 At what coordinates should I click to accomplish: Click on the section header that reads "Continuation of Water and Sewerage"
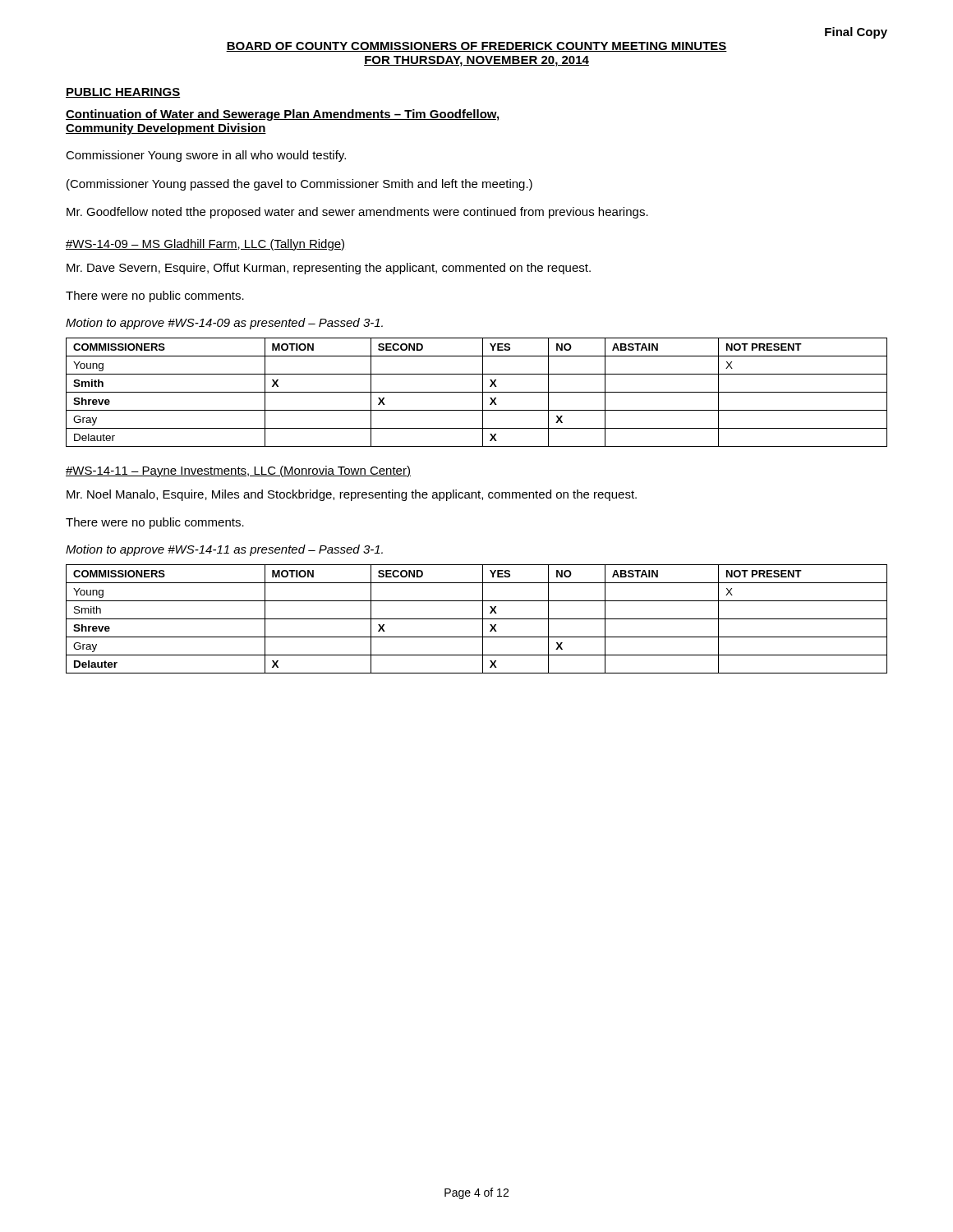[283, 121]
